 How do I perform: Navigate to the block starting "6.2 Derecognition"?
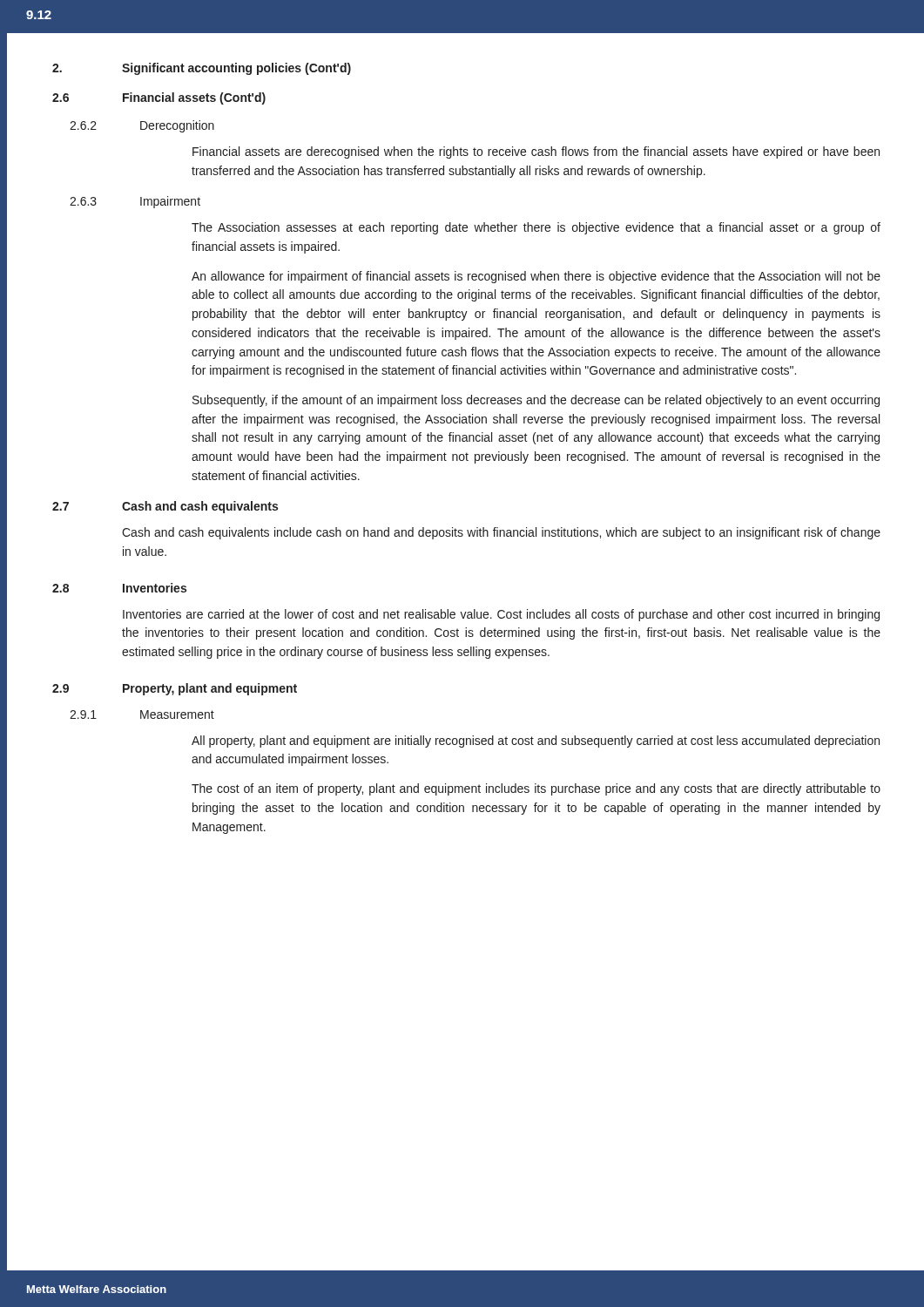133,125
